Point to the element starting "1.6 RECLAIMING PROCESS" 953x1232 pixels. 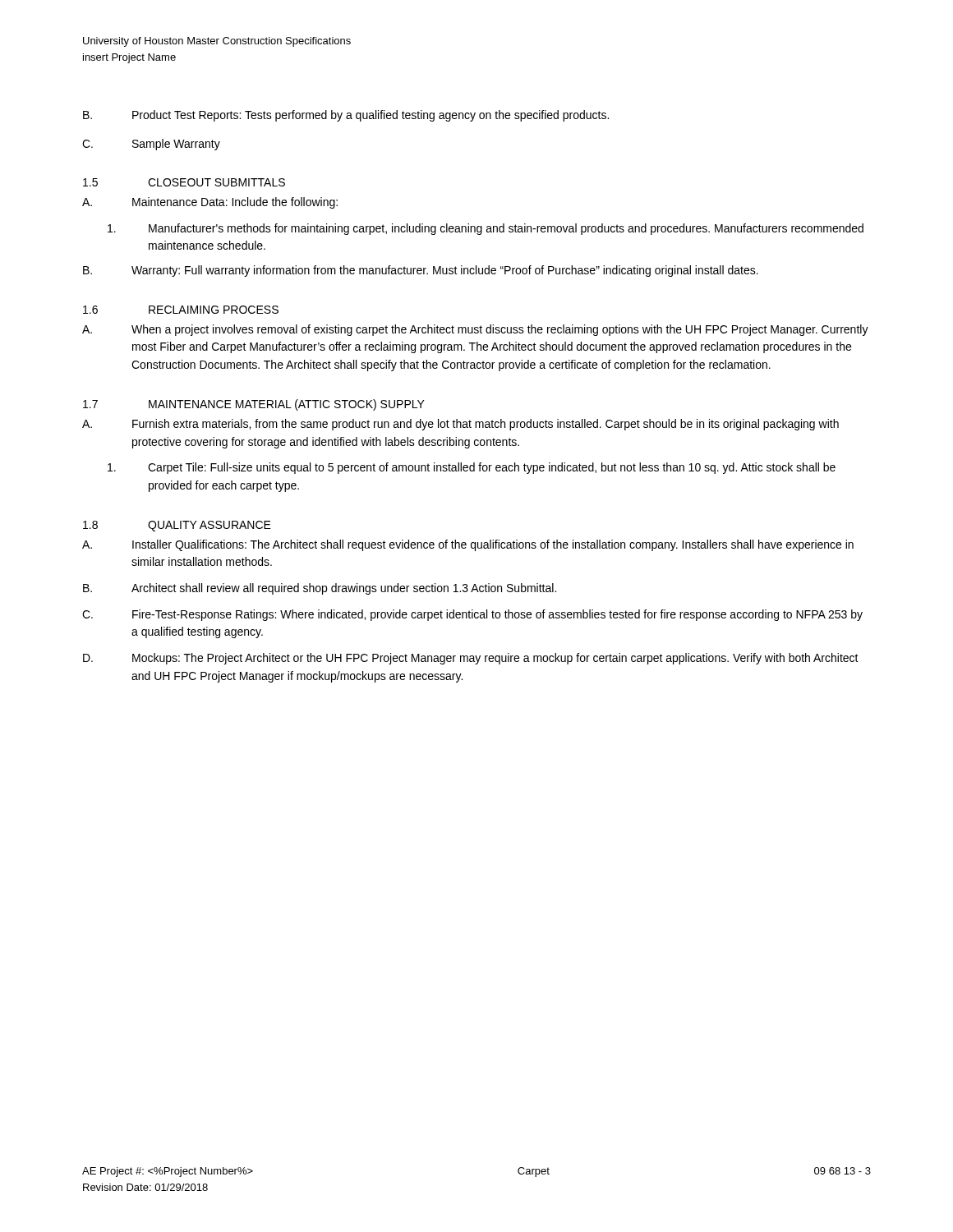click(x=181, y=309)
